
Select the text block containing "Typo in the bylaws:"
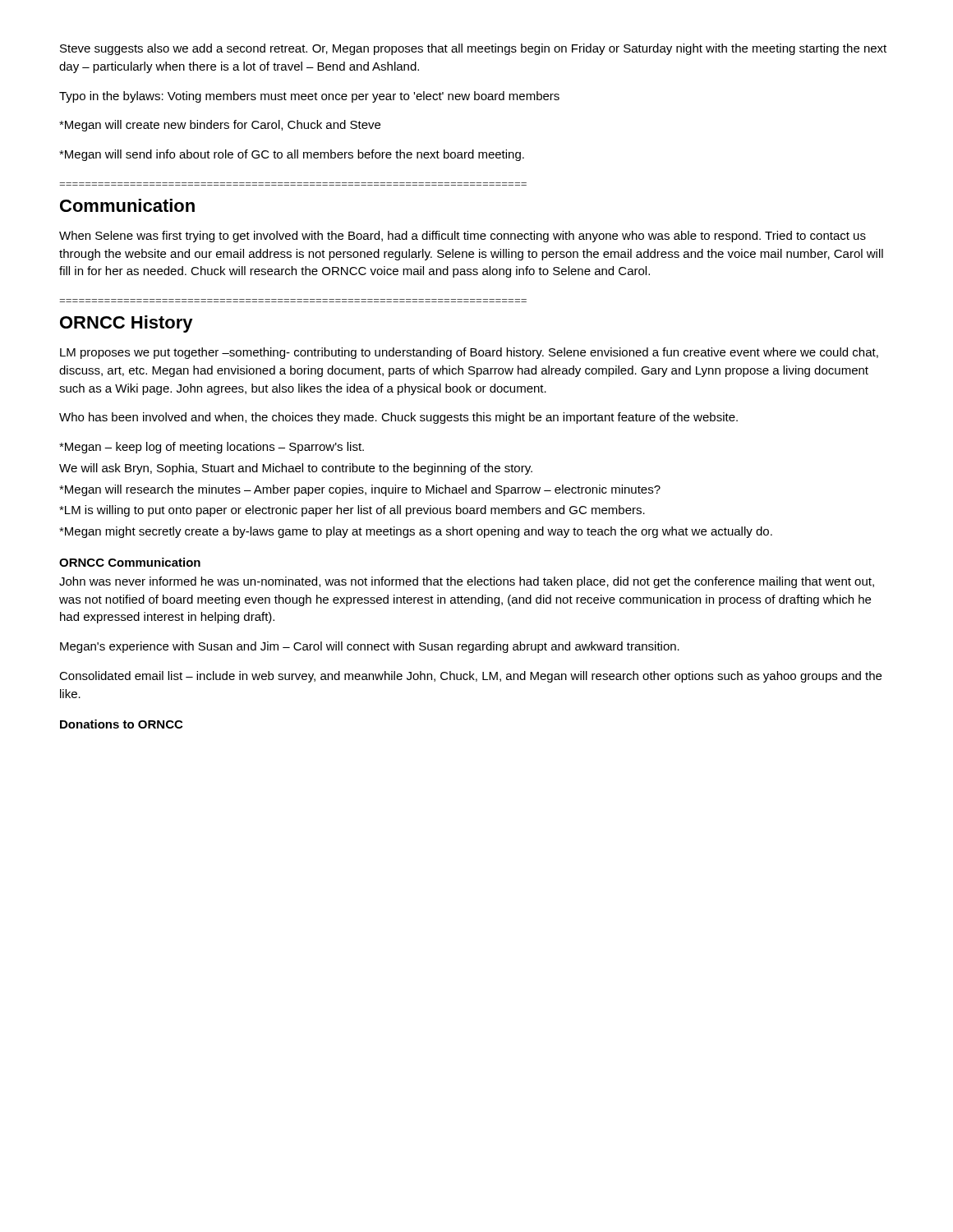309,95
